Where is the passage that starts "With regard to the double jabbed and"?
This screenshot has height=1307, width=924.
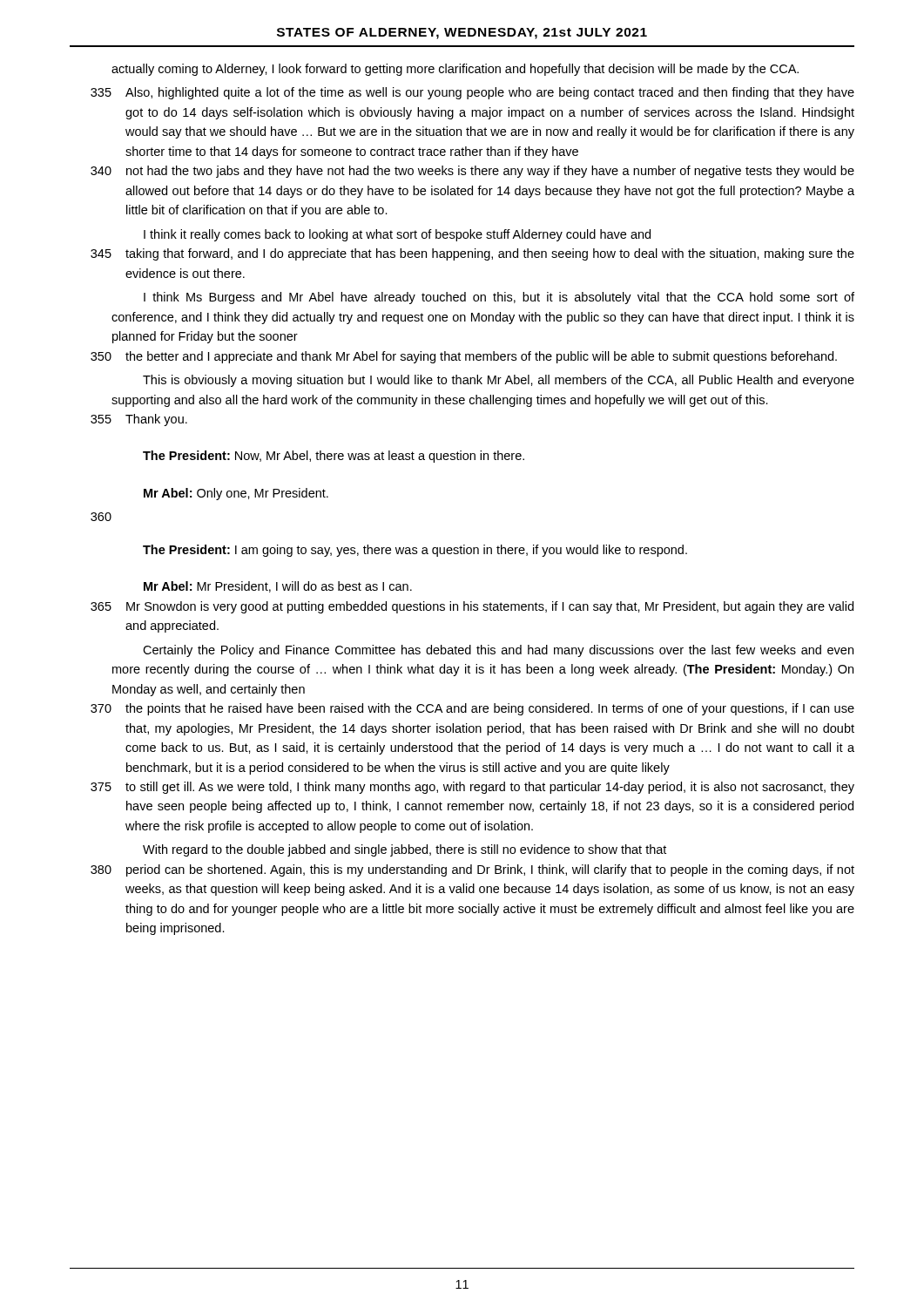483,850
